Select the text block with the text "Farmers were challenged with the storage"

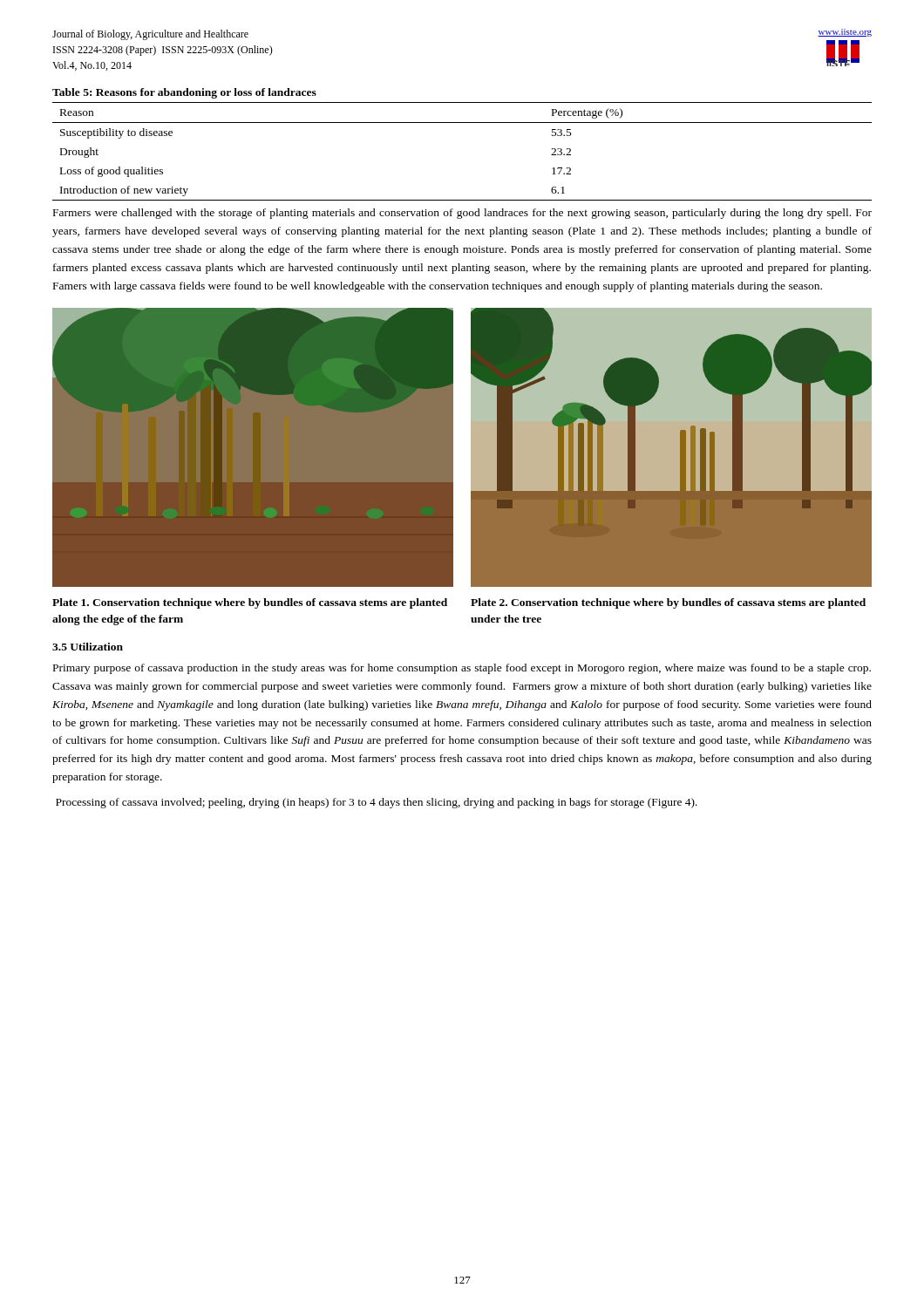(462, 249)
